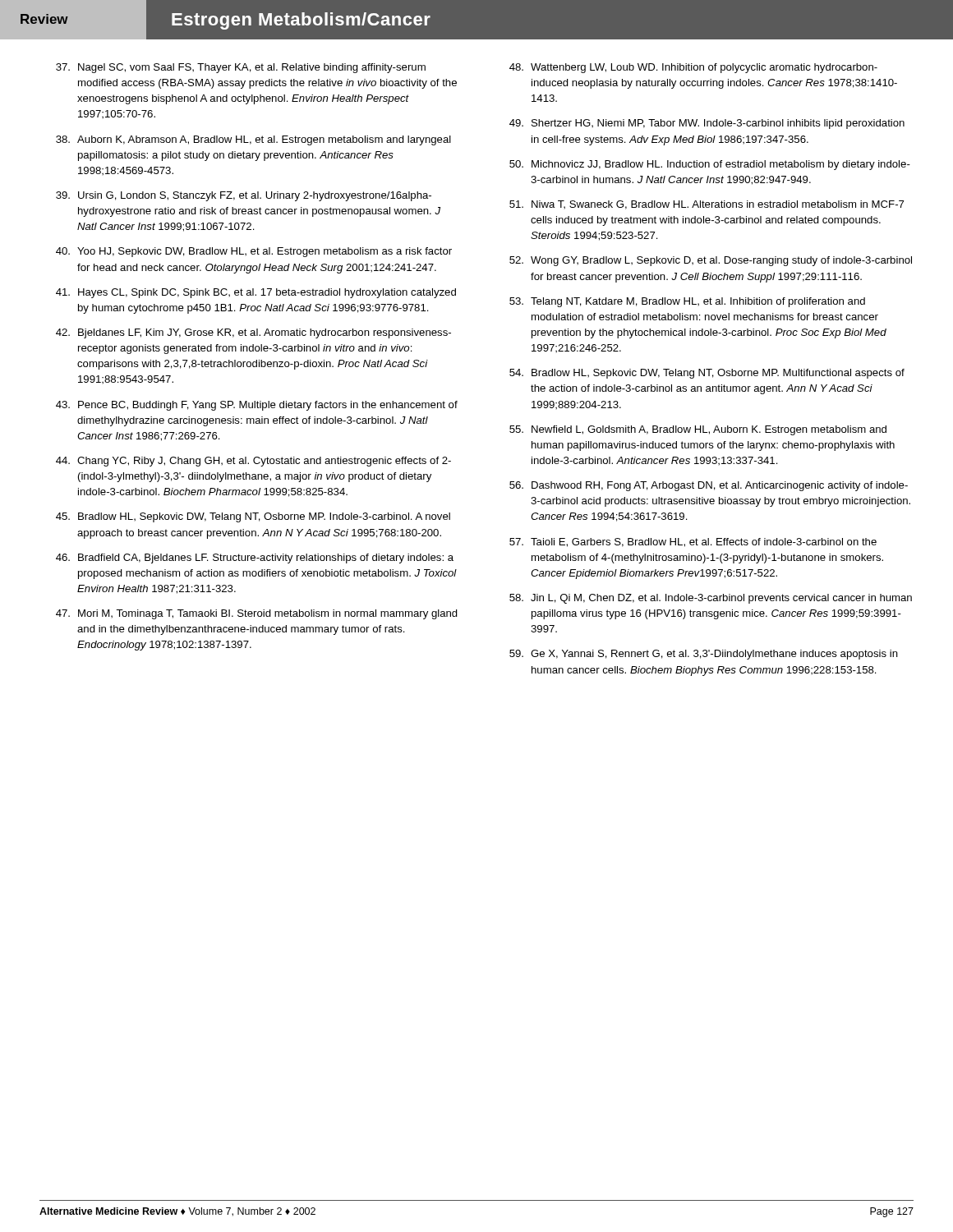Point to the block beginning "54. Bradlow HL, Sepkovic"
Screen dimensions: 1232x953
703,388
